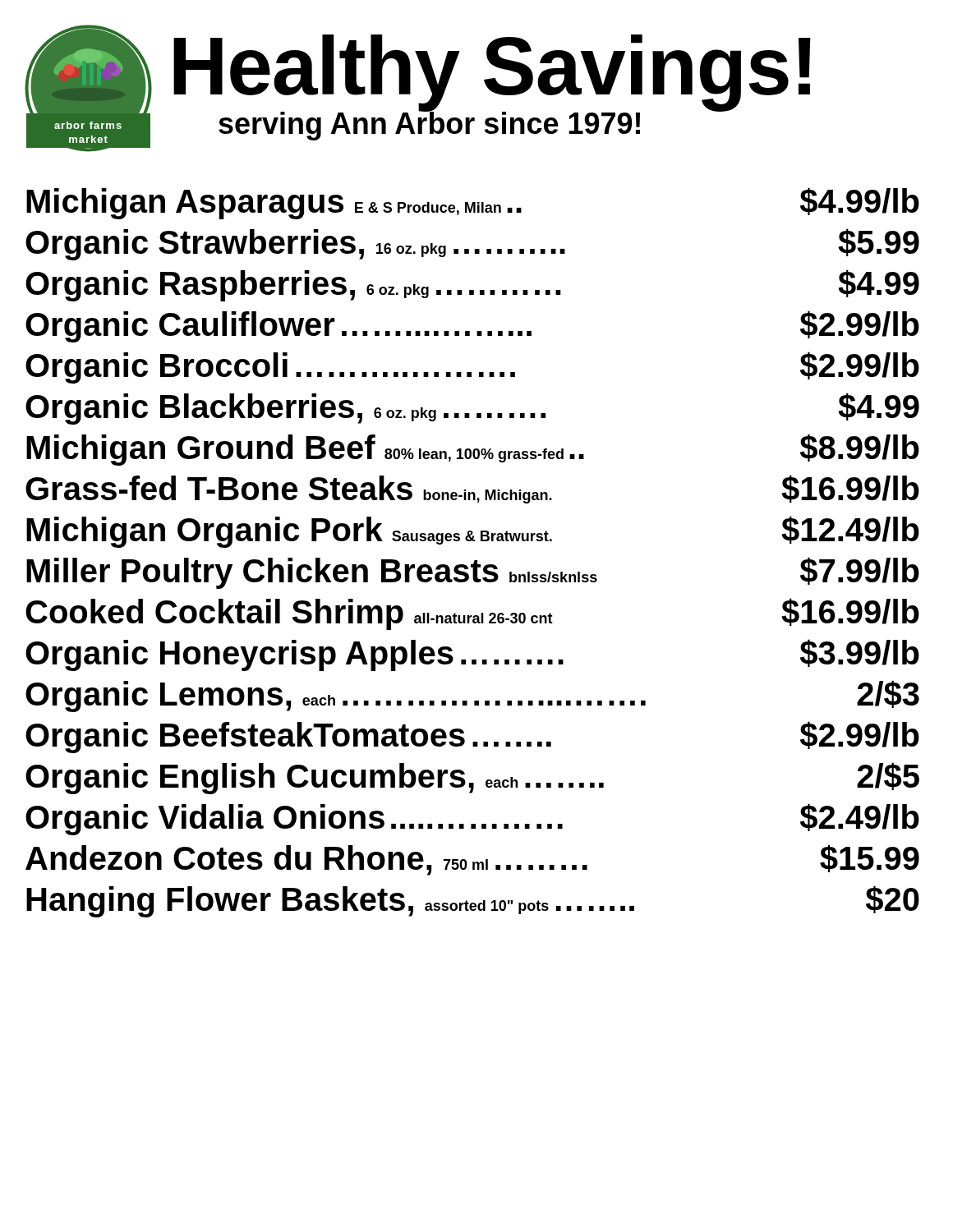Navigate to the passage starting "Michigan Asparagus E & S Produce, Milan .."
The image size is (953, 1232).
point(472,201)
